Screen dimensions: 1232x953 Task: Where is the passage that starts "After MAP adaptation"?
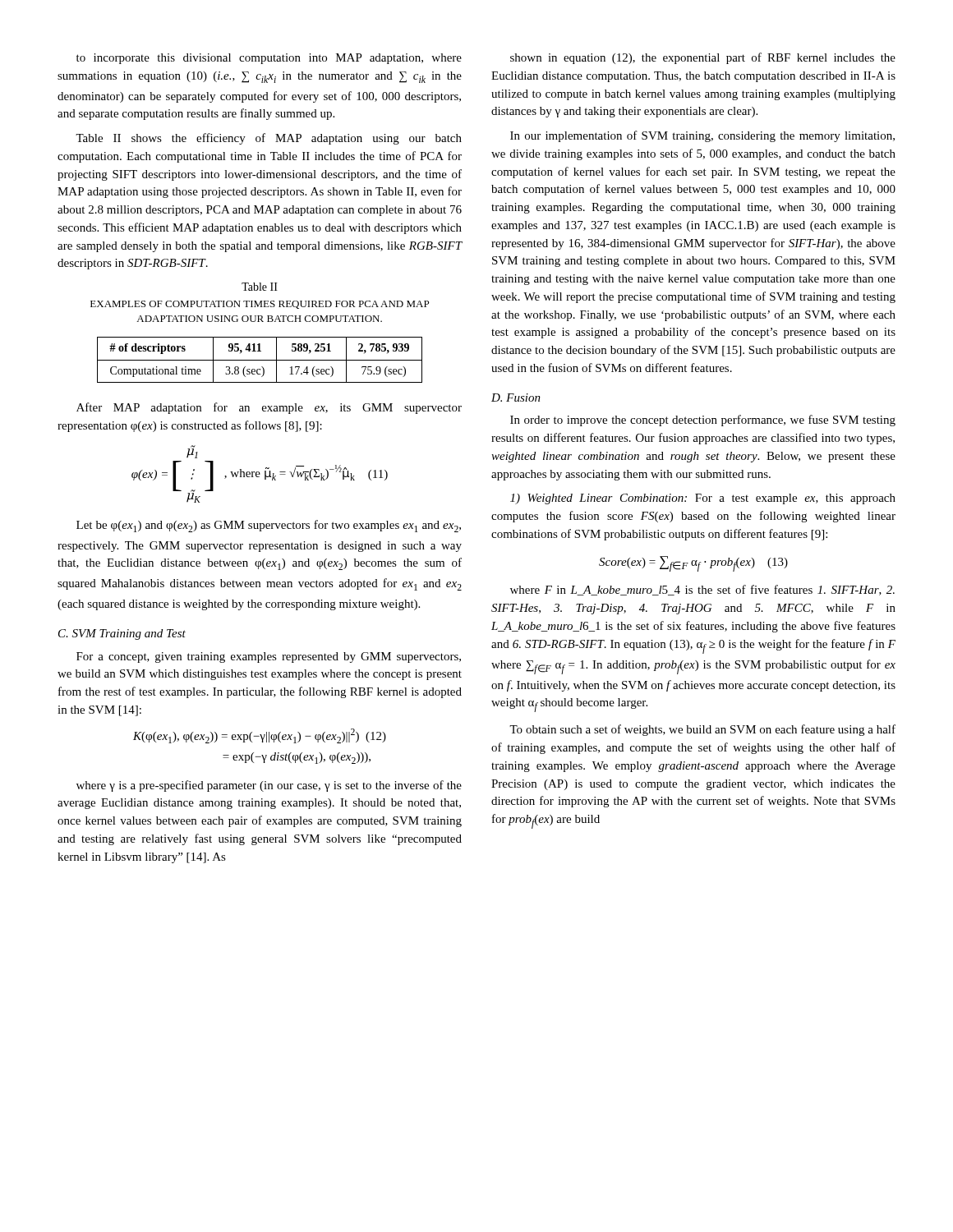pos(260,417)
